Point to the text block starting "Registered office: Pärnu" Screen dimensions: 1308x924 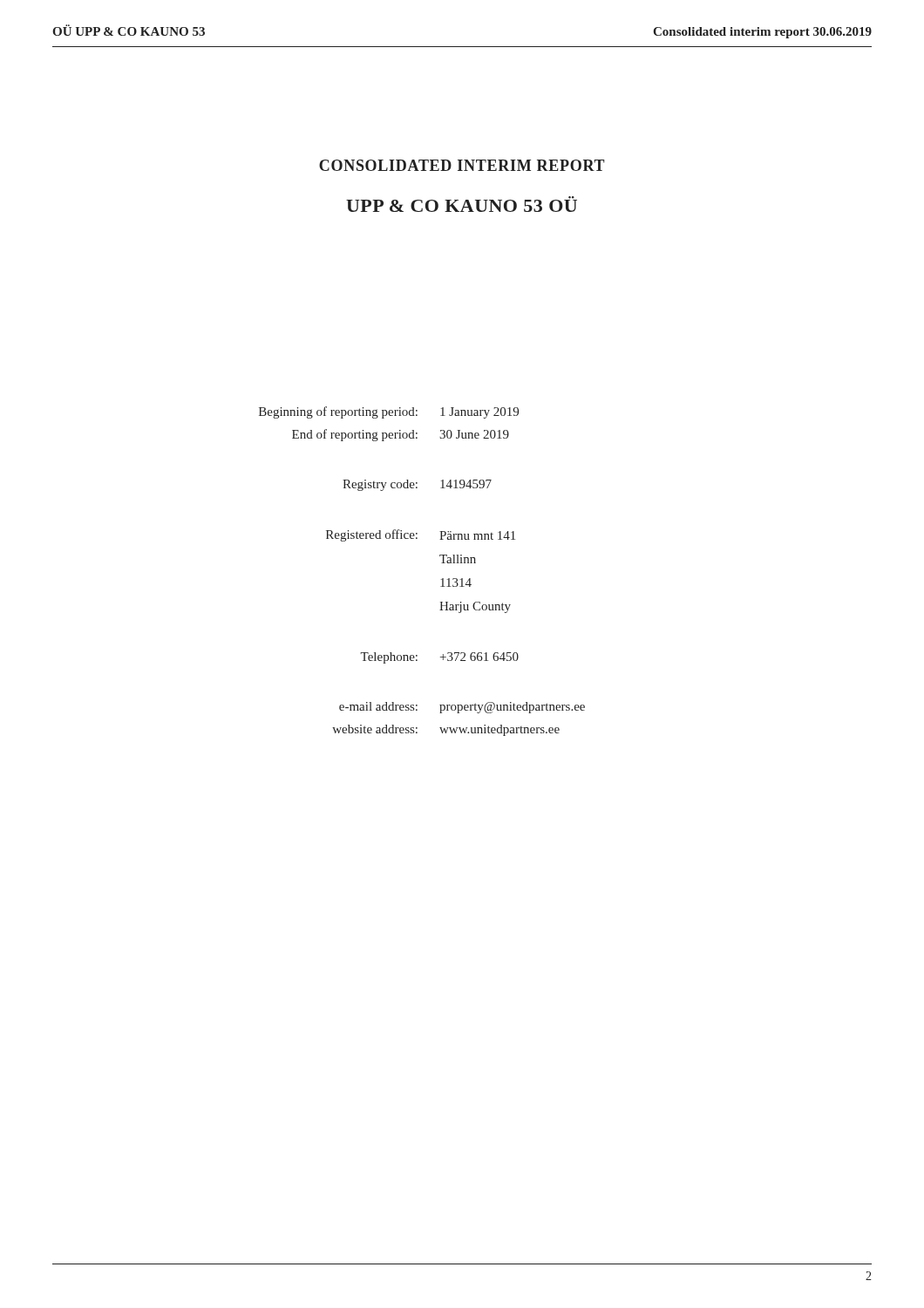(462, 571)
